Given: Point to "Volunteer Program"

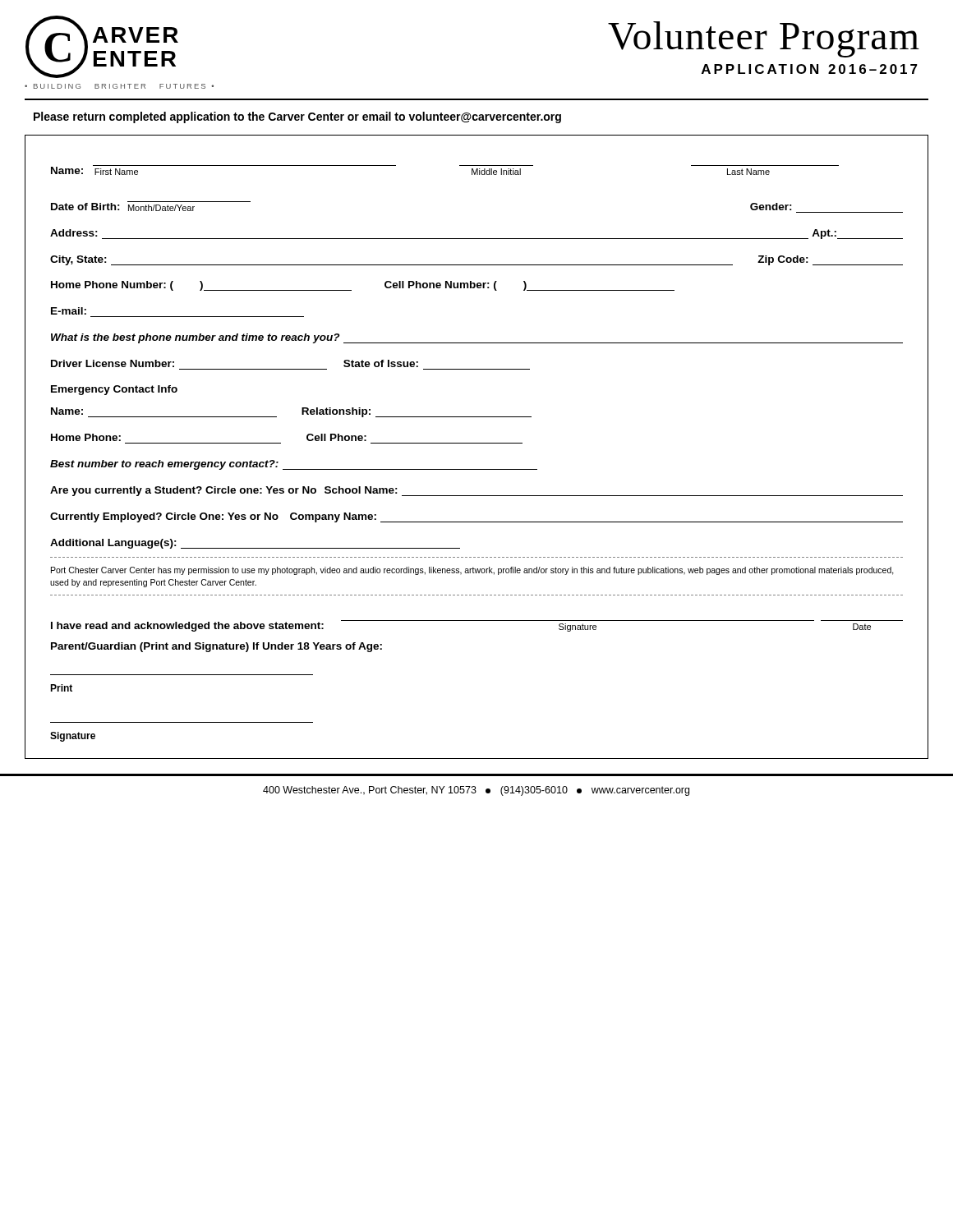Looking at the screenshot, I should tap(764, 36).
